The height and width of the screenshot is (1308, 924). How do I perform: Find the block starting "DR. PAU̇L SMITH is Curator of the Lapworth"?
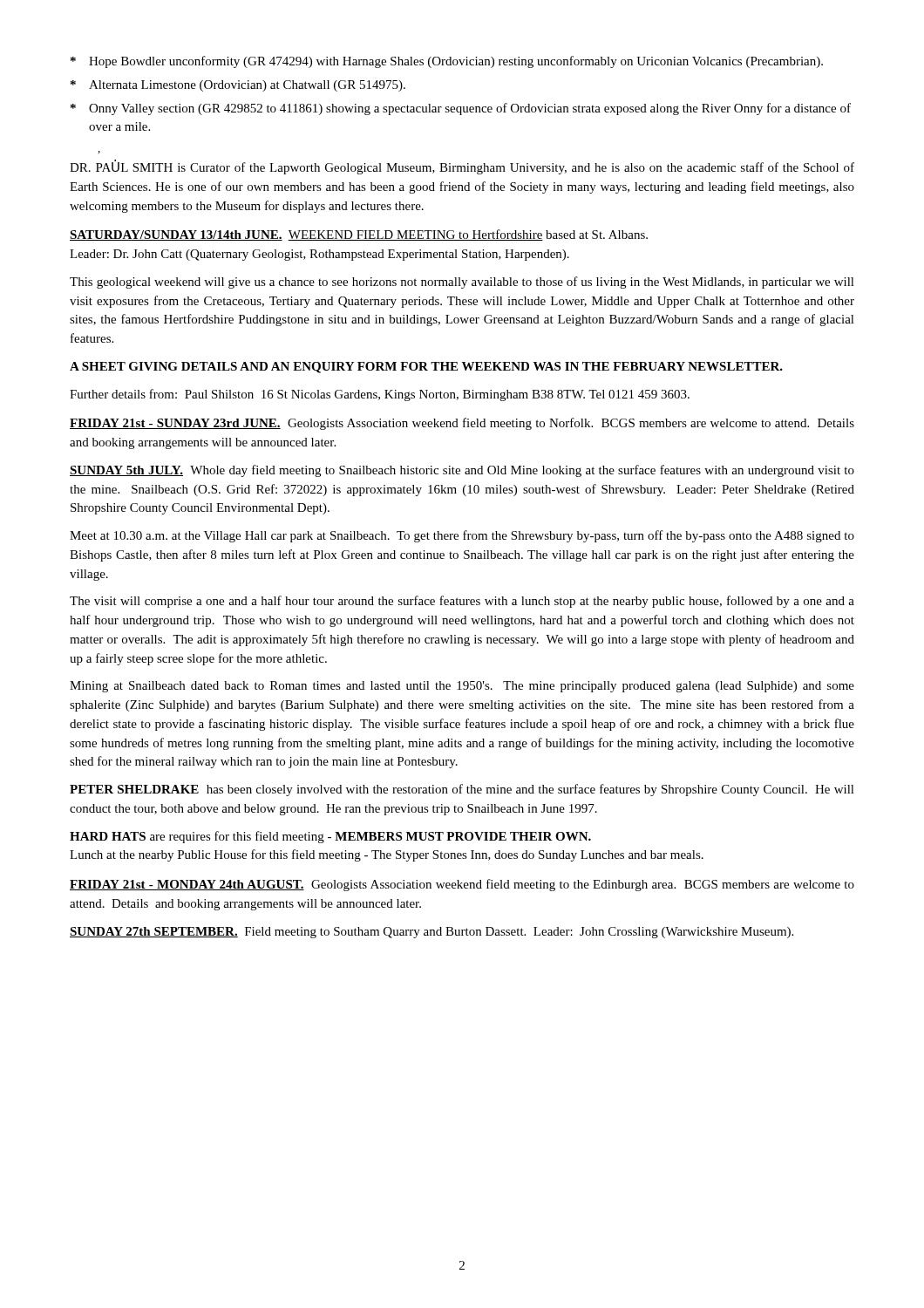pyautogui.click(x=462, y=186)
